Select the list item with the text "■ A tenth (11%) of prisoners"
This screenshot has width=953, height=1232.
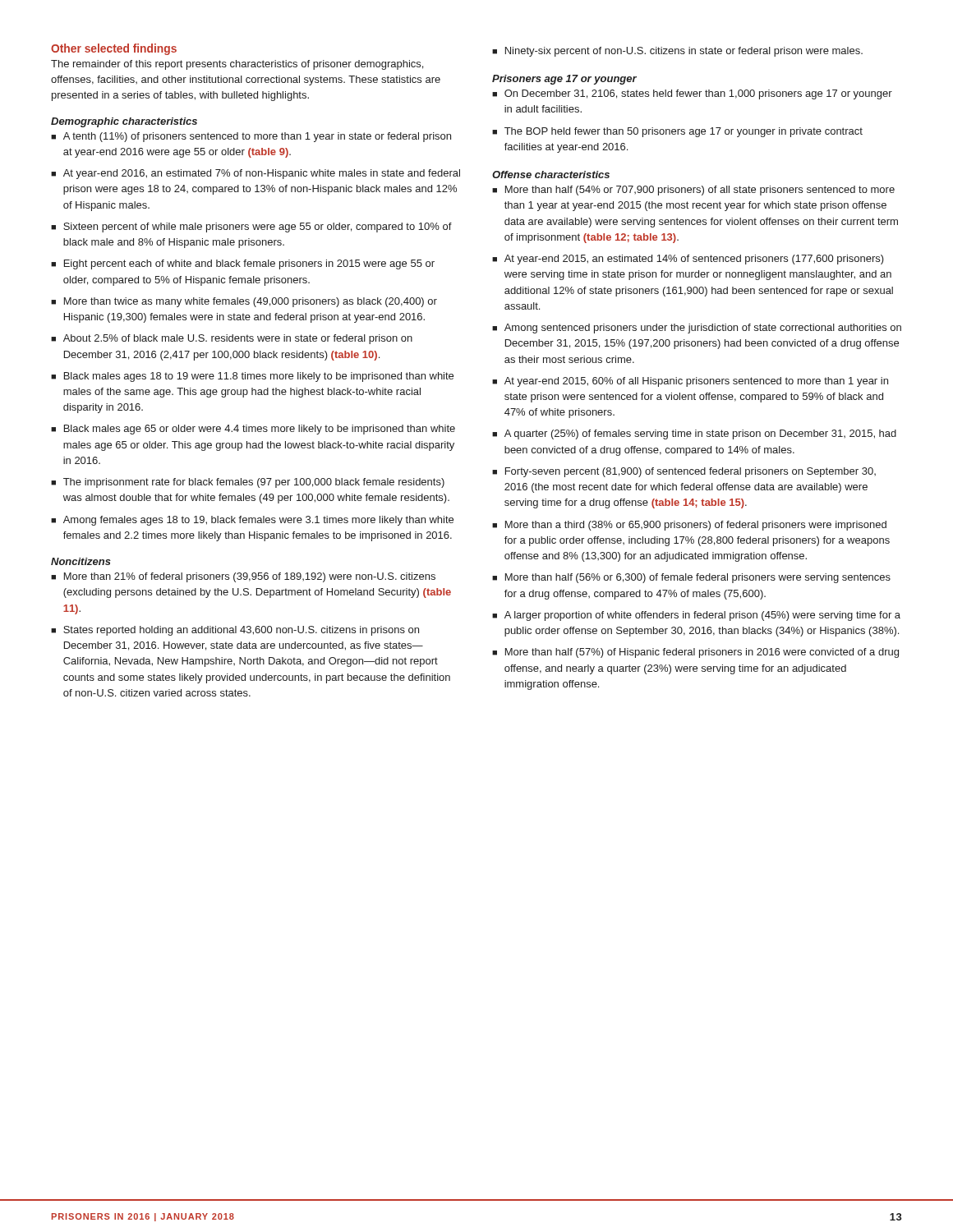pos(256,144)
